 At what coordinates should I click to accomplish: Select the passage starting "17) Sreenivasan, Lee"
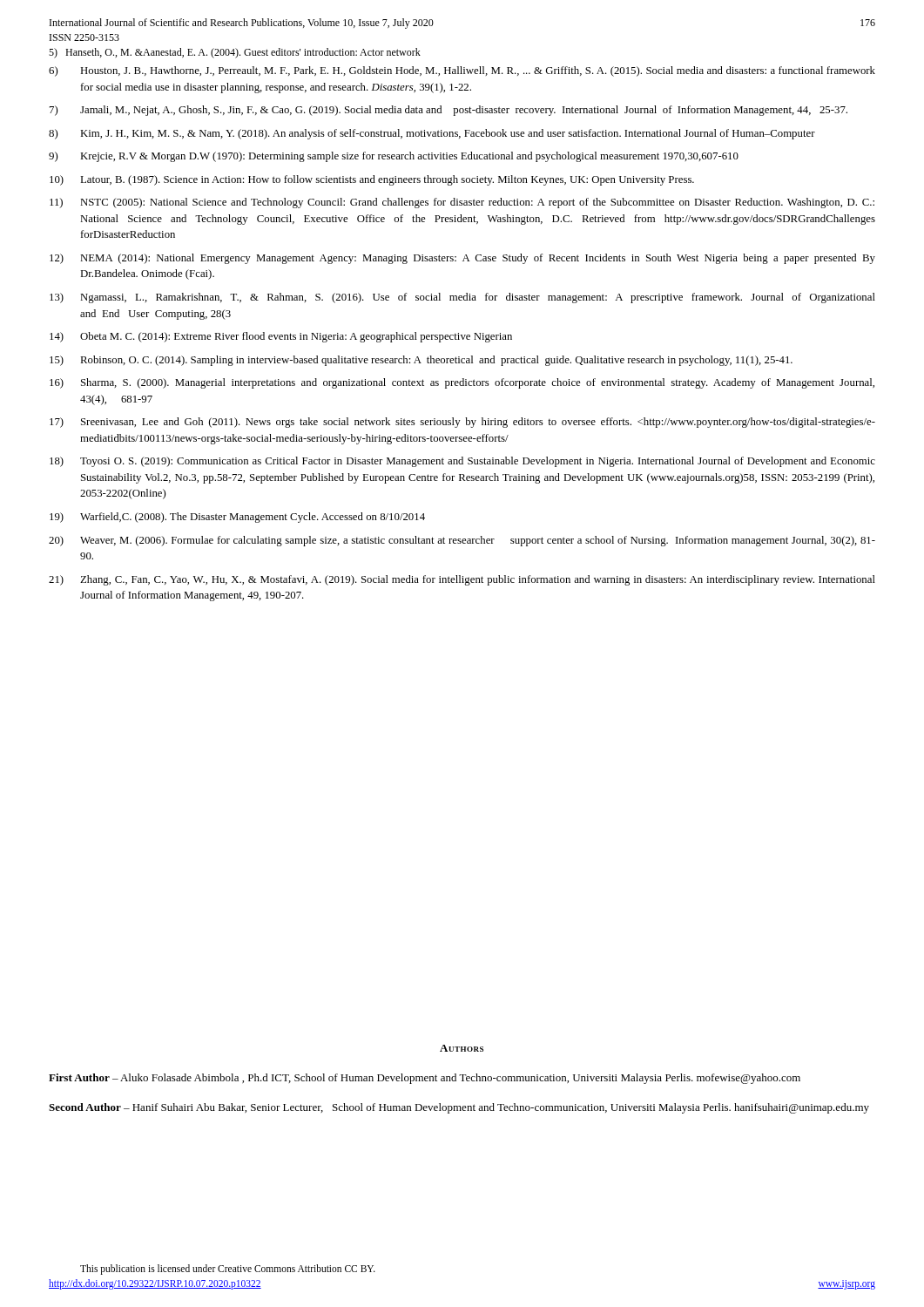click(x=462, y=430)
